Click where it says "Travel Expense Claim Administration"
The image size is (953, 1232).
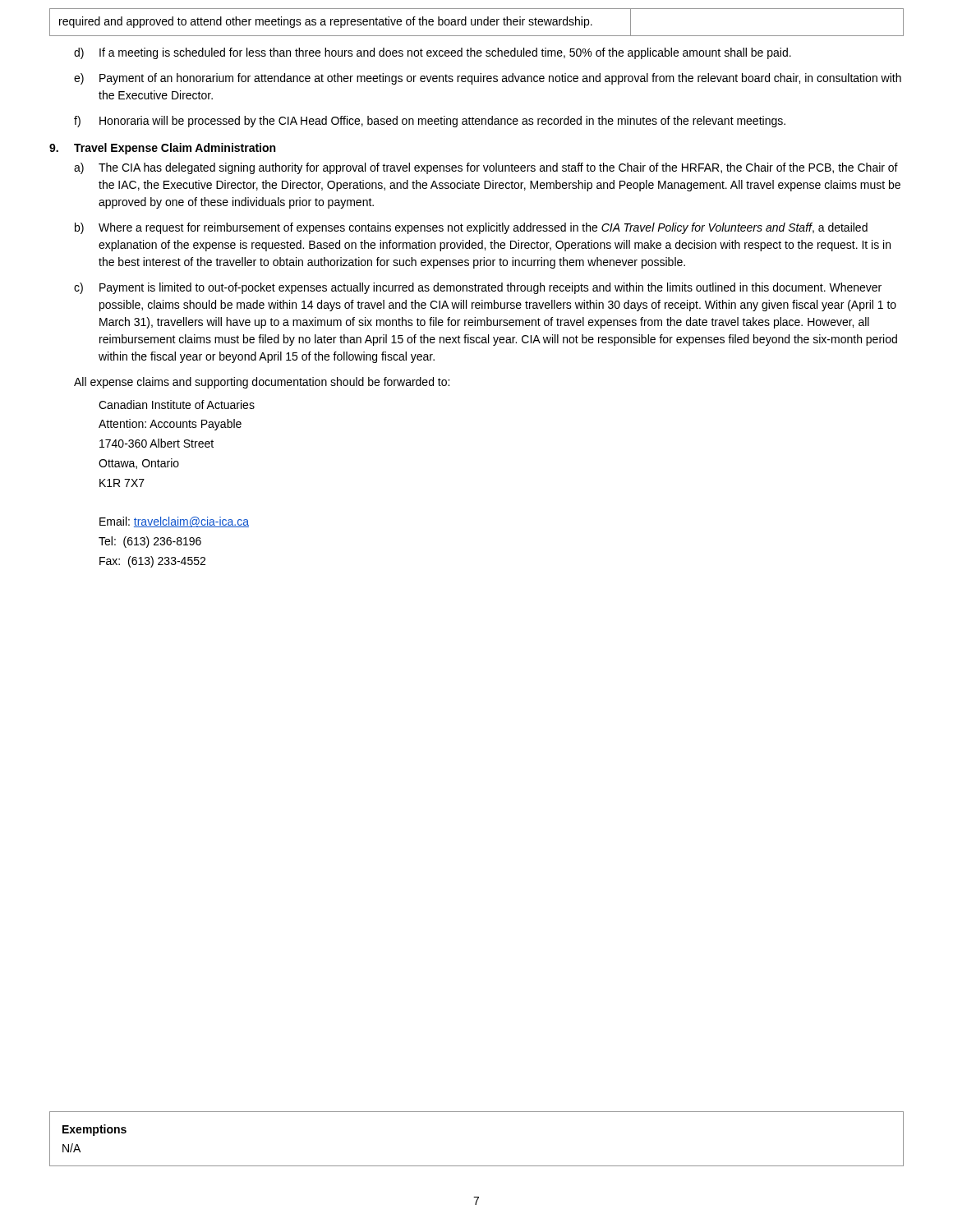(x=175, y=148)
